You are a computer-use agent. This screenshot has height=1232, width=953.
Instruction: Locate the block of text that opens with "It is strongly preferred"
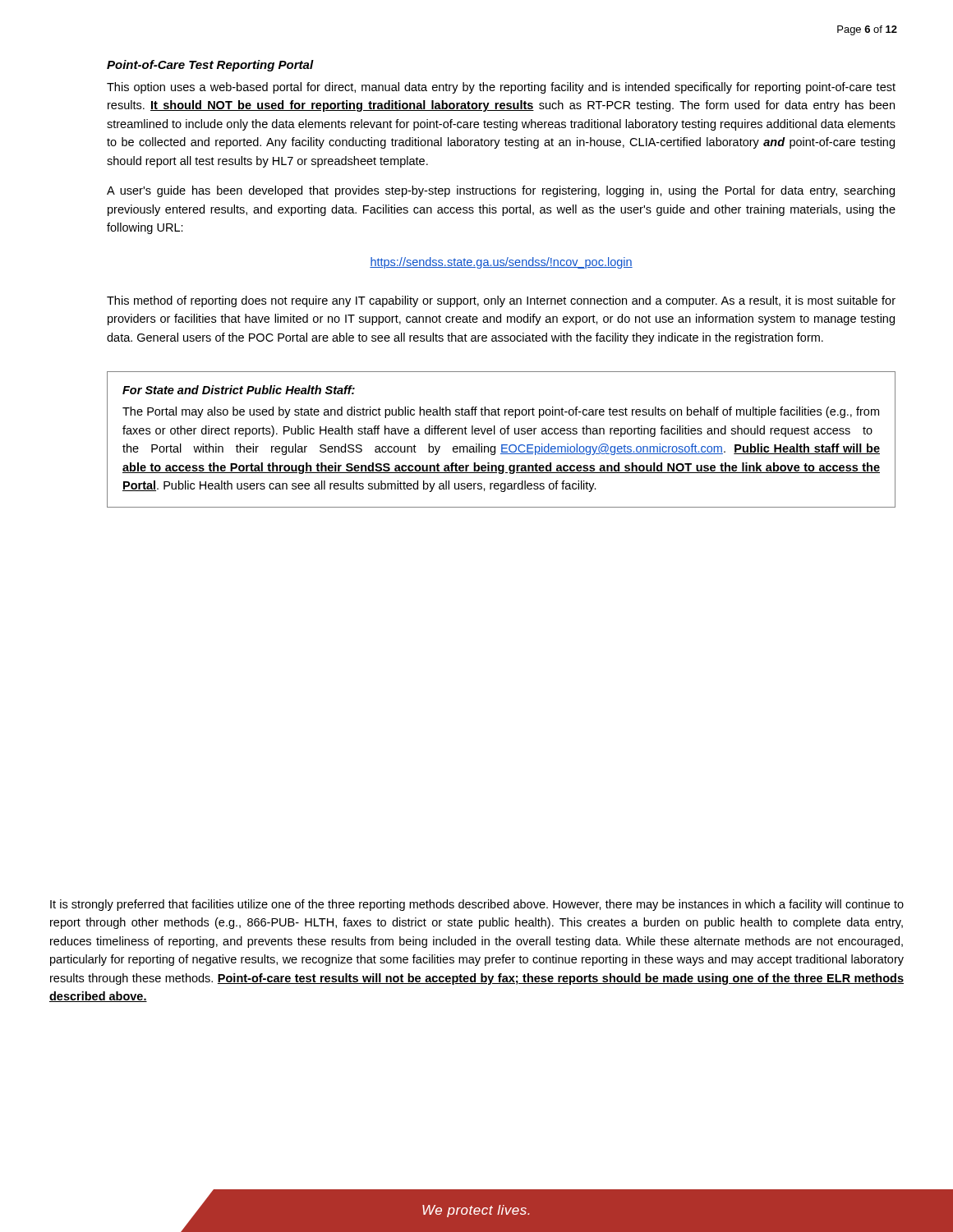[476, 950]
